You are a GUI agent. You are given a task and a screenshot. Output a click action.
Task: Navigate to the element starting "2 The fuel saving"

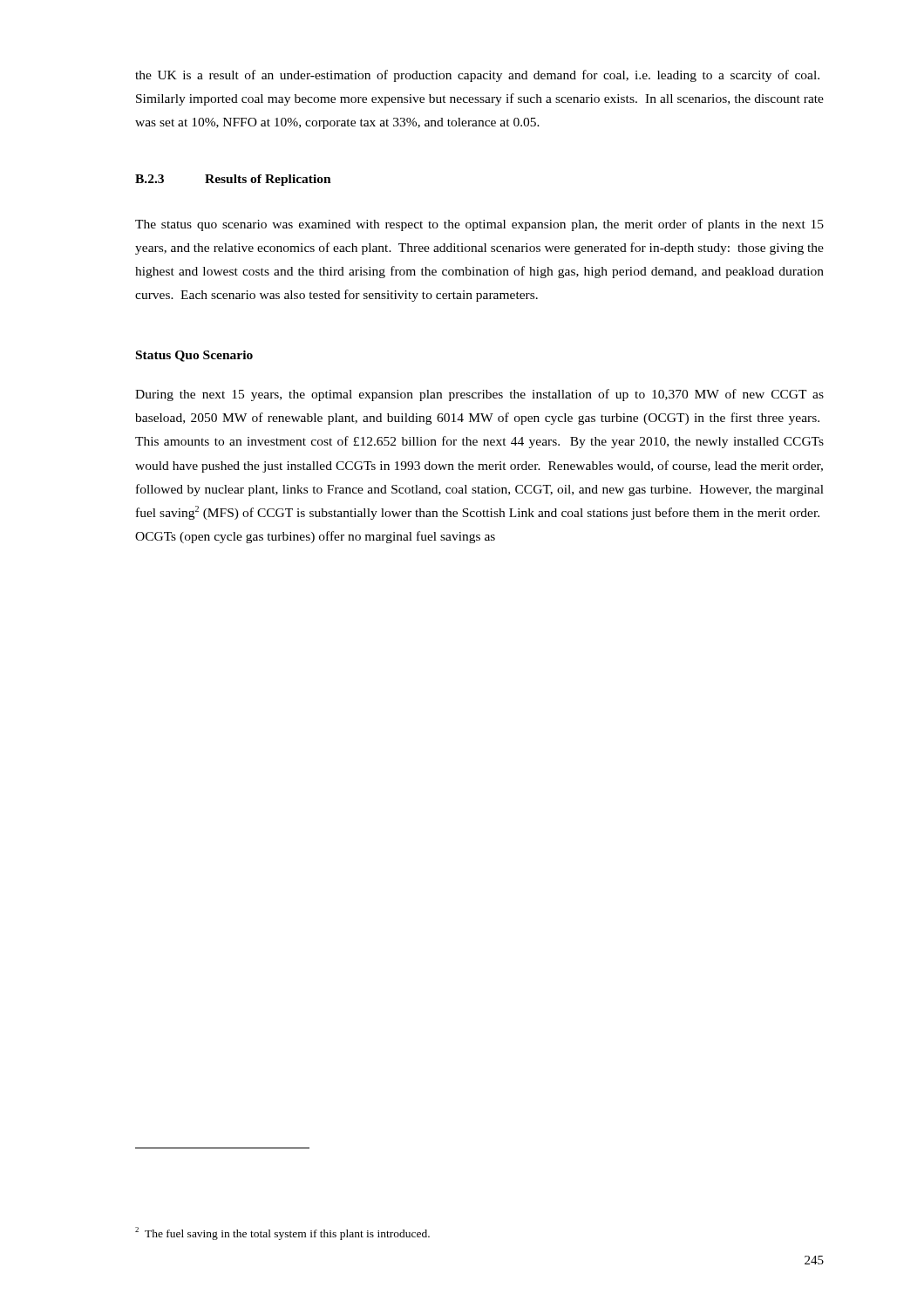pos(283,1233)
